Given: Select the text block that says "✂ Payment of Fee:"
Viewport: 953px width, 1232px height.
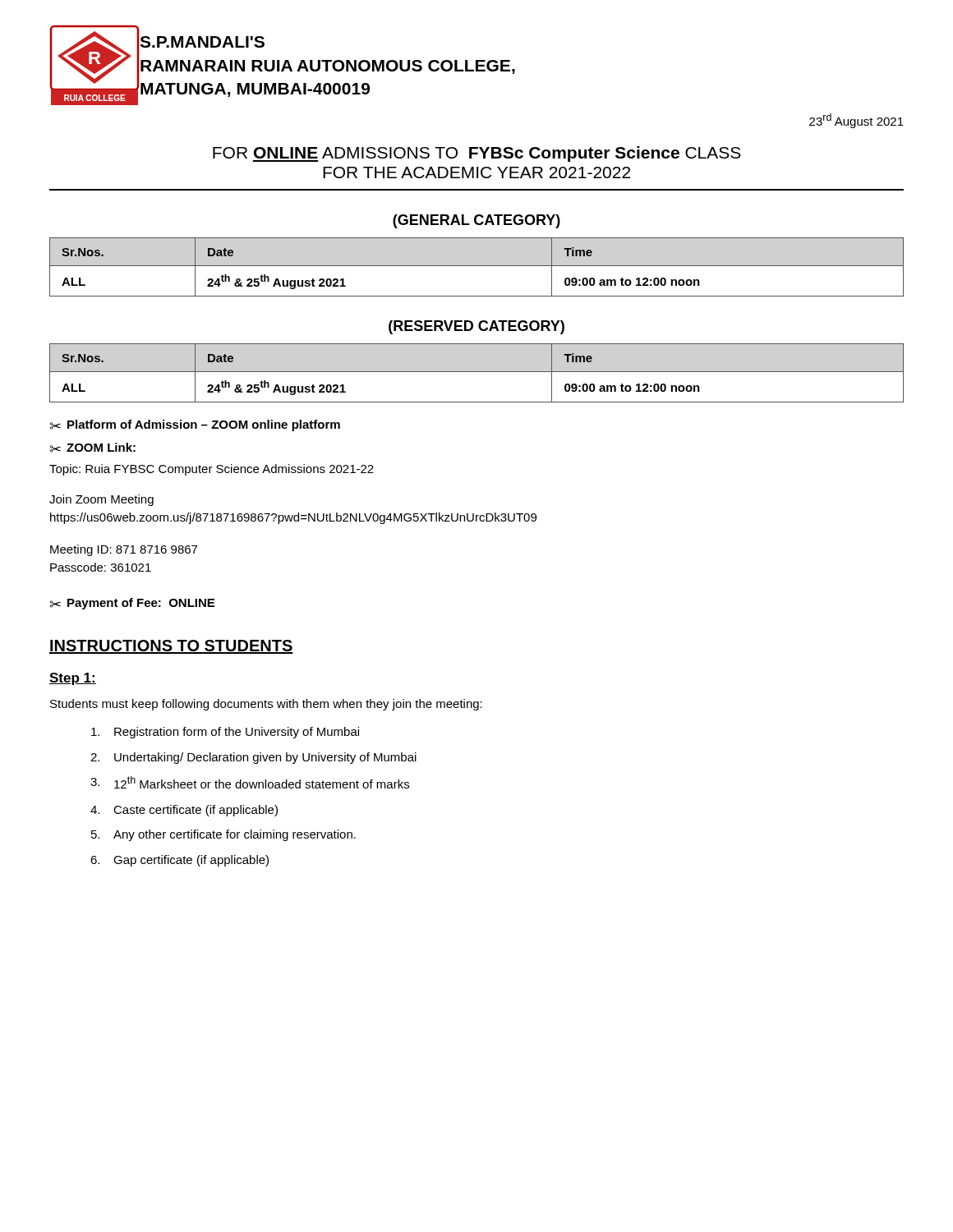Looking at the screenshot, I should pyautogui.click(x=132, y=604).
